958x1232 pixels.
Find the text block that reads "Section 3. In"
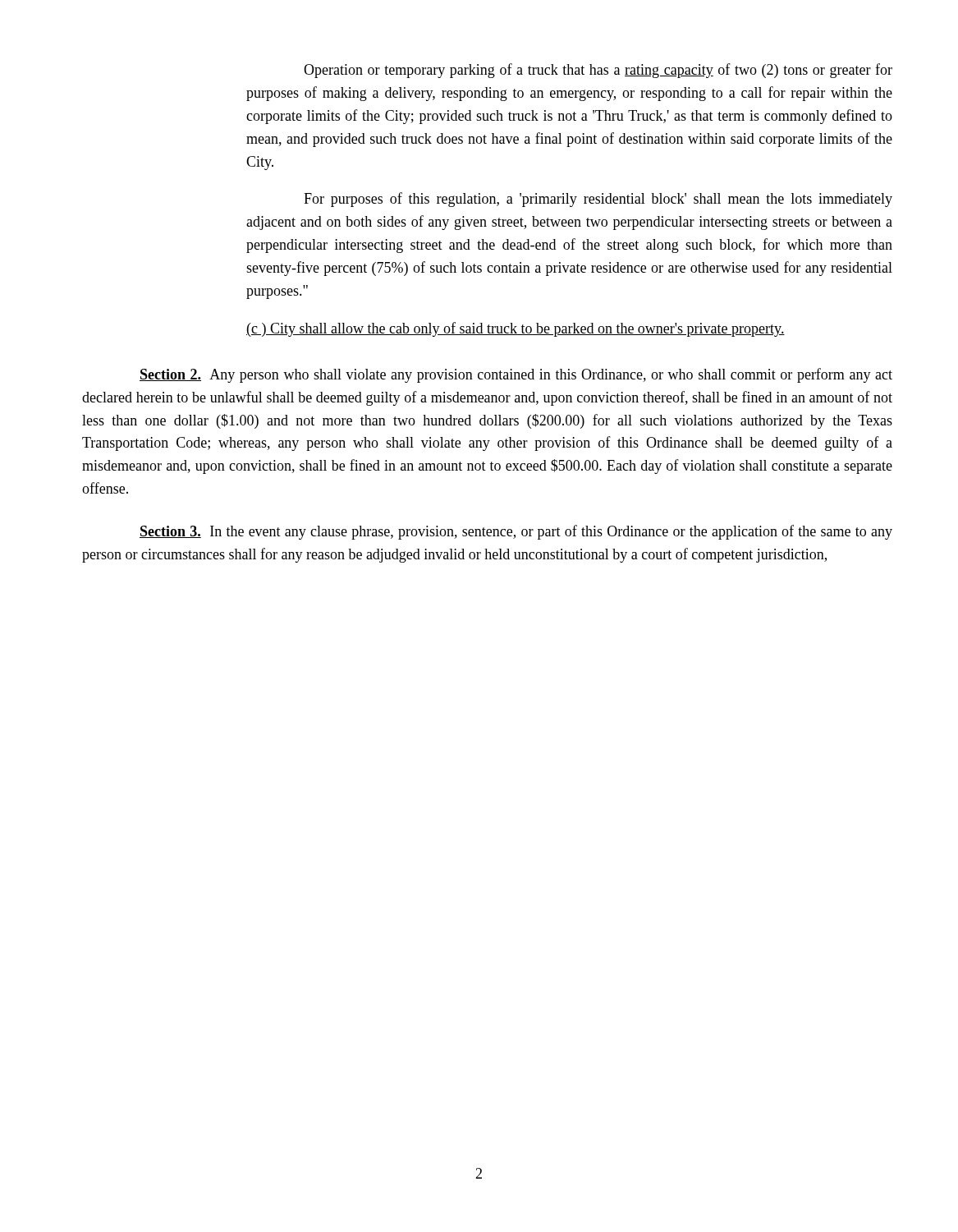pos(487,544)
